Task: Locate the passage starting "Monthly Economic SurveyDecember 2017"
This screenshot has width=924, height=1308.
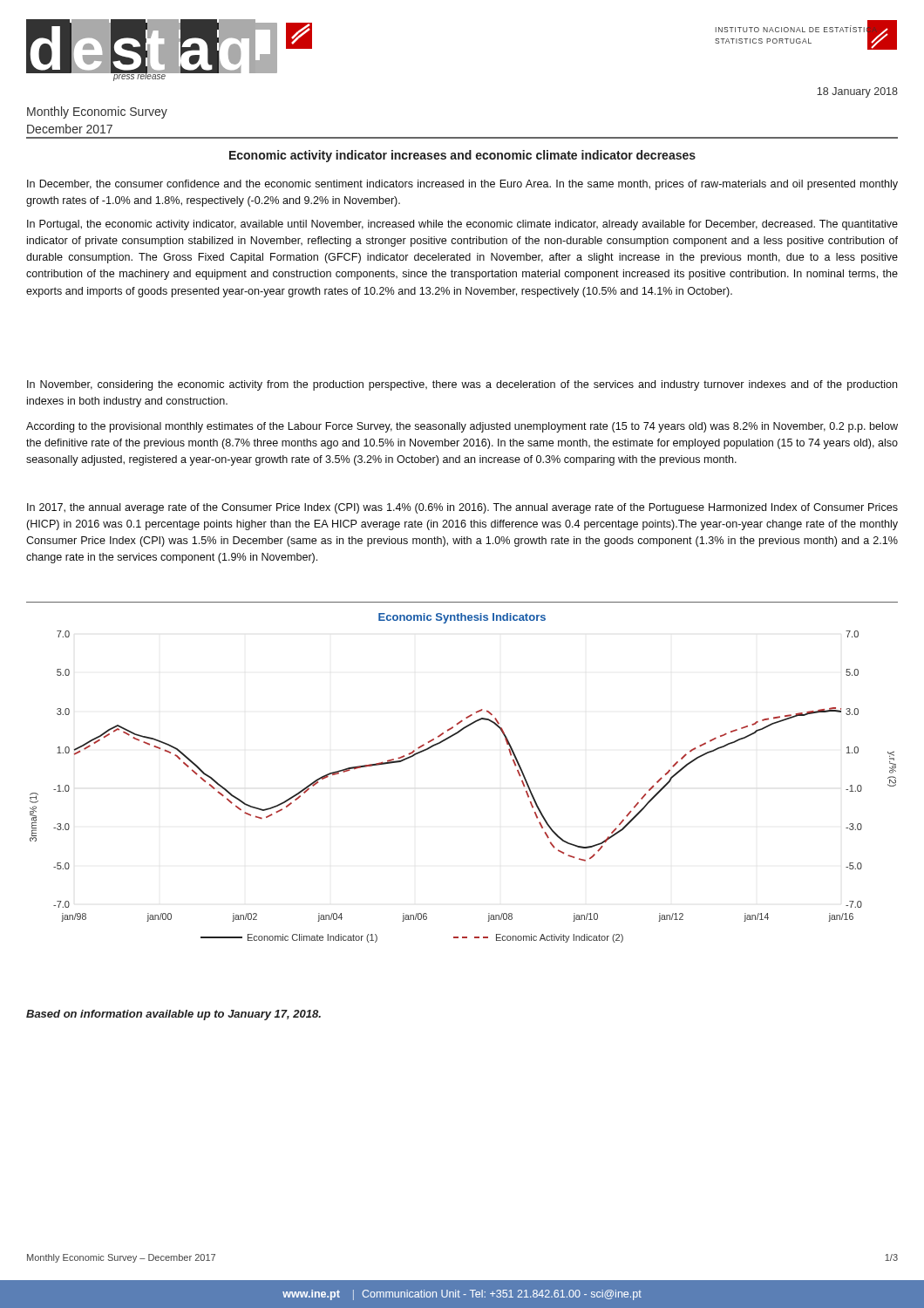Action: pos(97,120)
